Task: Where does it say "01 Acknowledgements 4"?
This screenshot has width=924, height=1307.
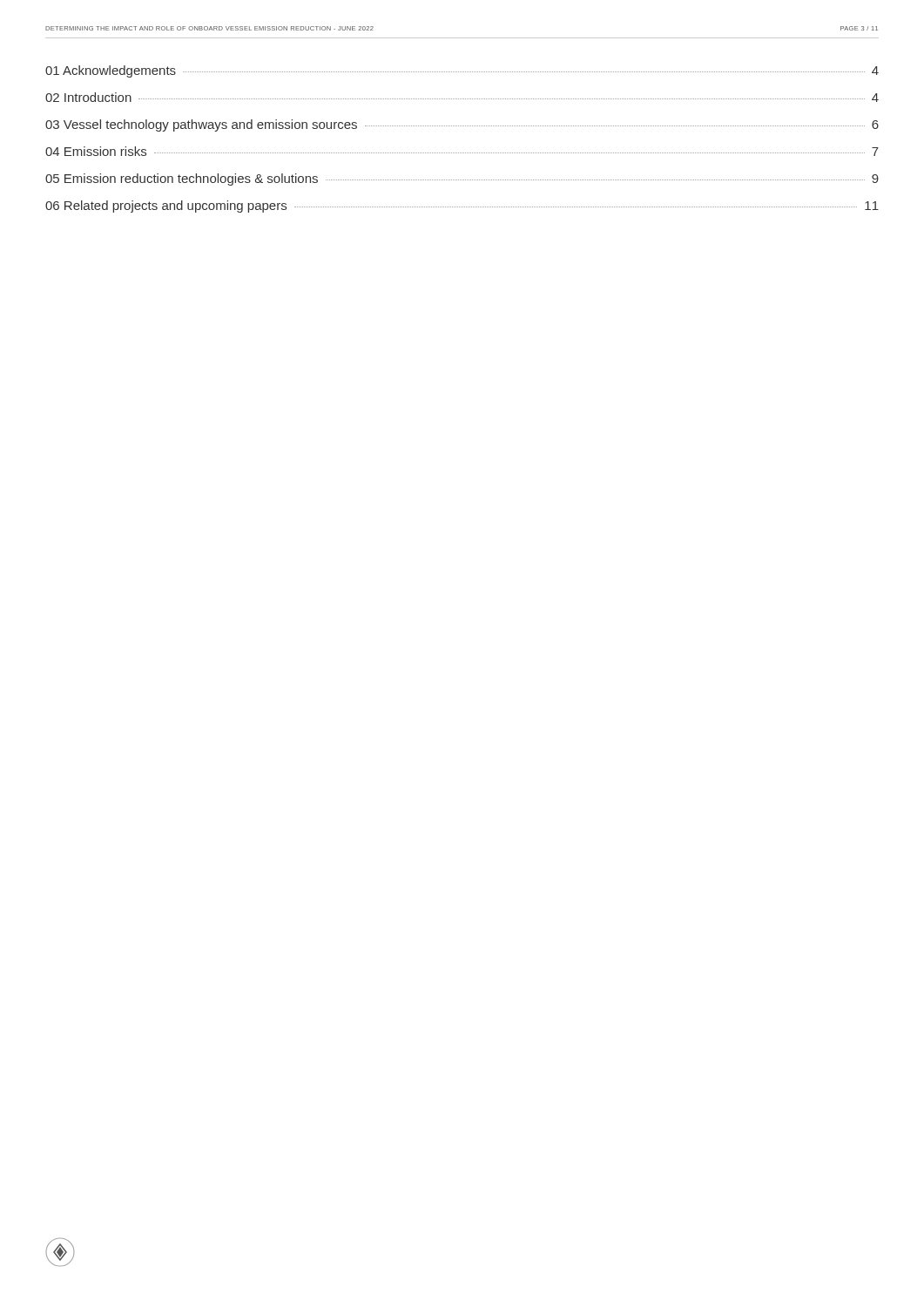Action: coord(462,70)
